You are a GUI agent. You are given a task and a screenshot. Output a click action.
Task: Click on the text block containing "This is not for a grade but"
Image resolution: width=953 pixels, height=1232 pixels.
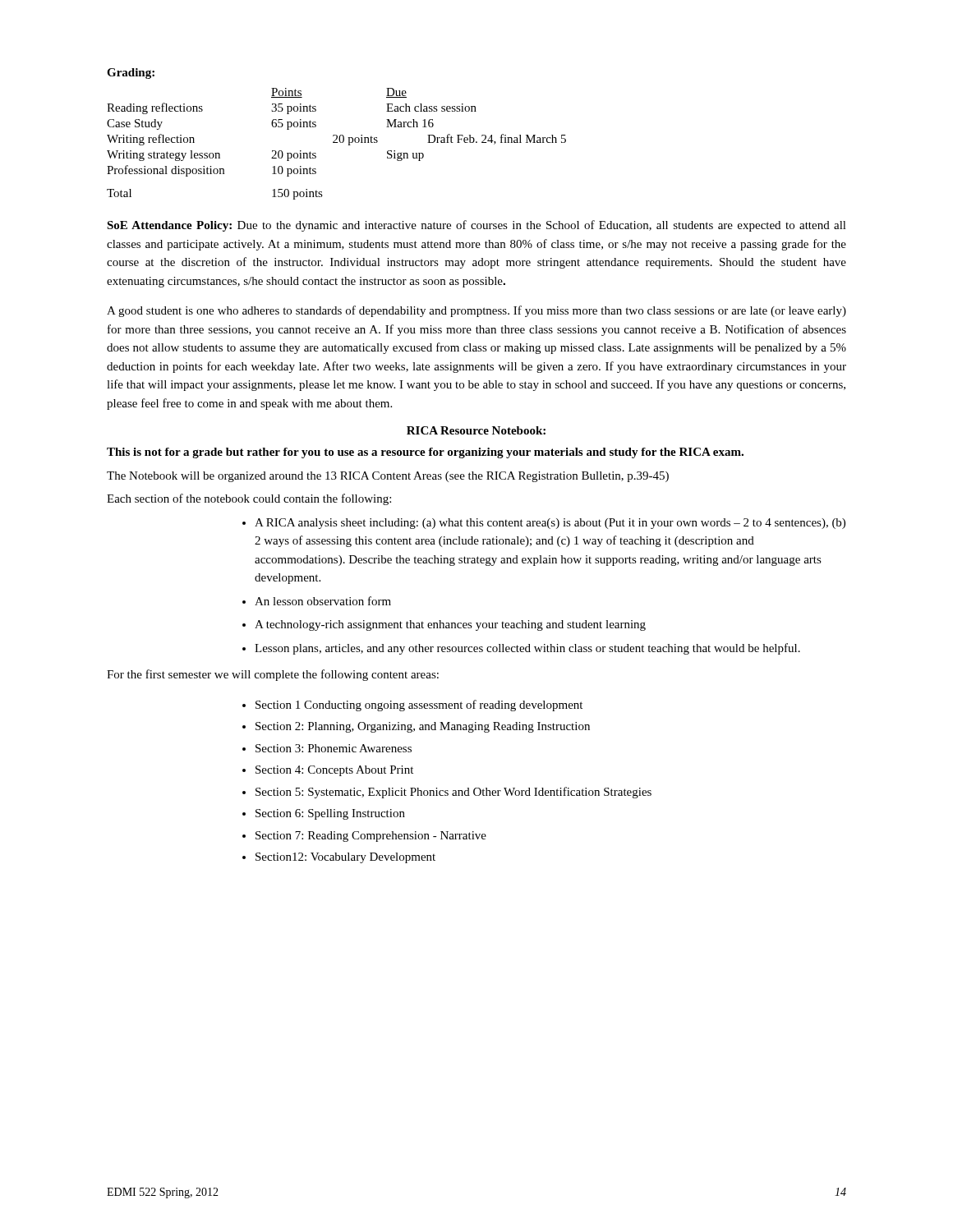pyautogui.click(x=425, y=452)
